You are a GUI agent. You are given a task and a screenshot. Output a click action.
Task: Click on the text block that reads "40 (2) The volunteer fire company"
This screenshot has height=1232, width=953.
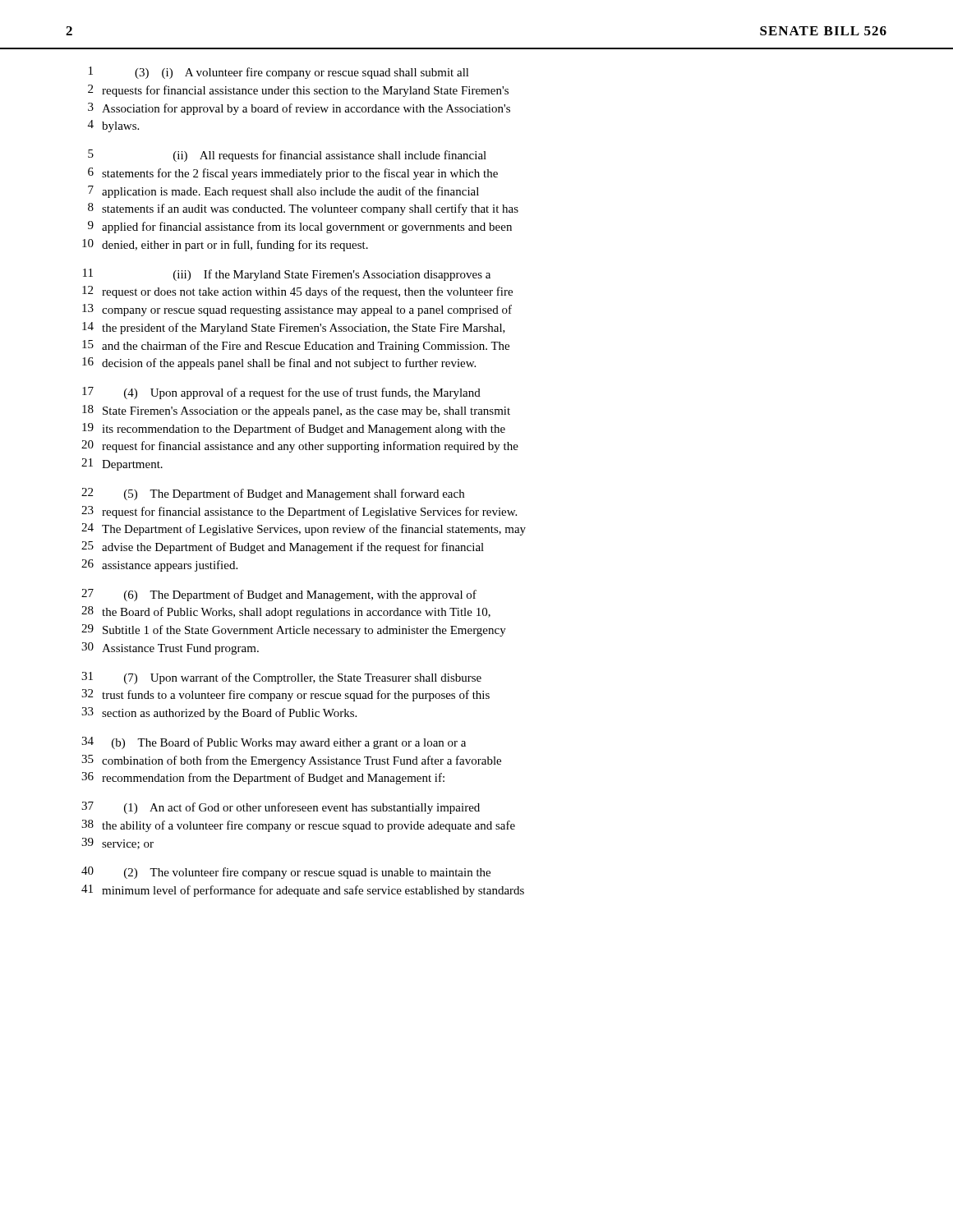click(476, 882)
